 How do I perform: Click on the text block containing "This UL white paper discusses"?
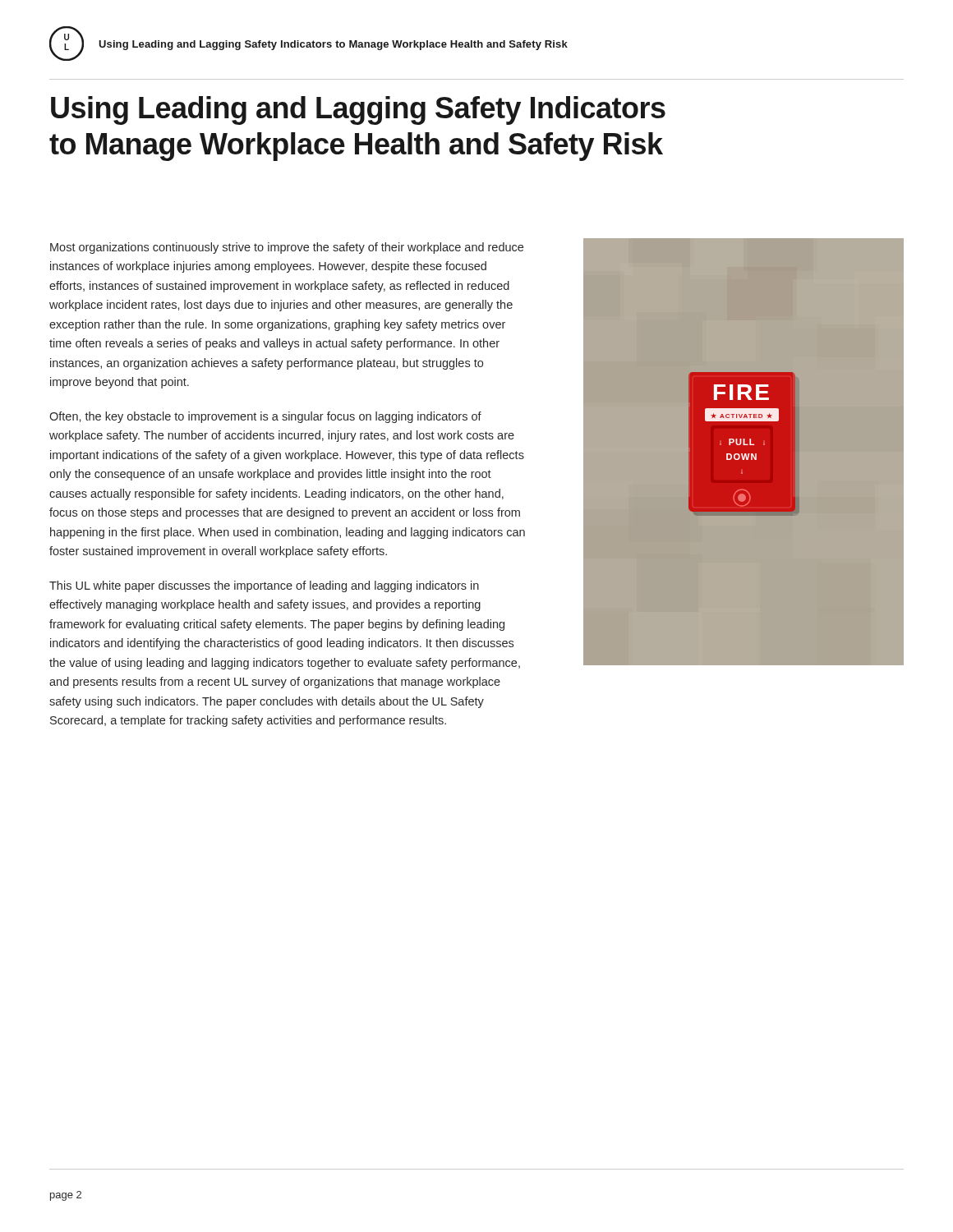coord(288,654)
